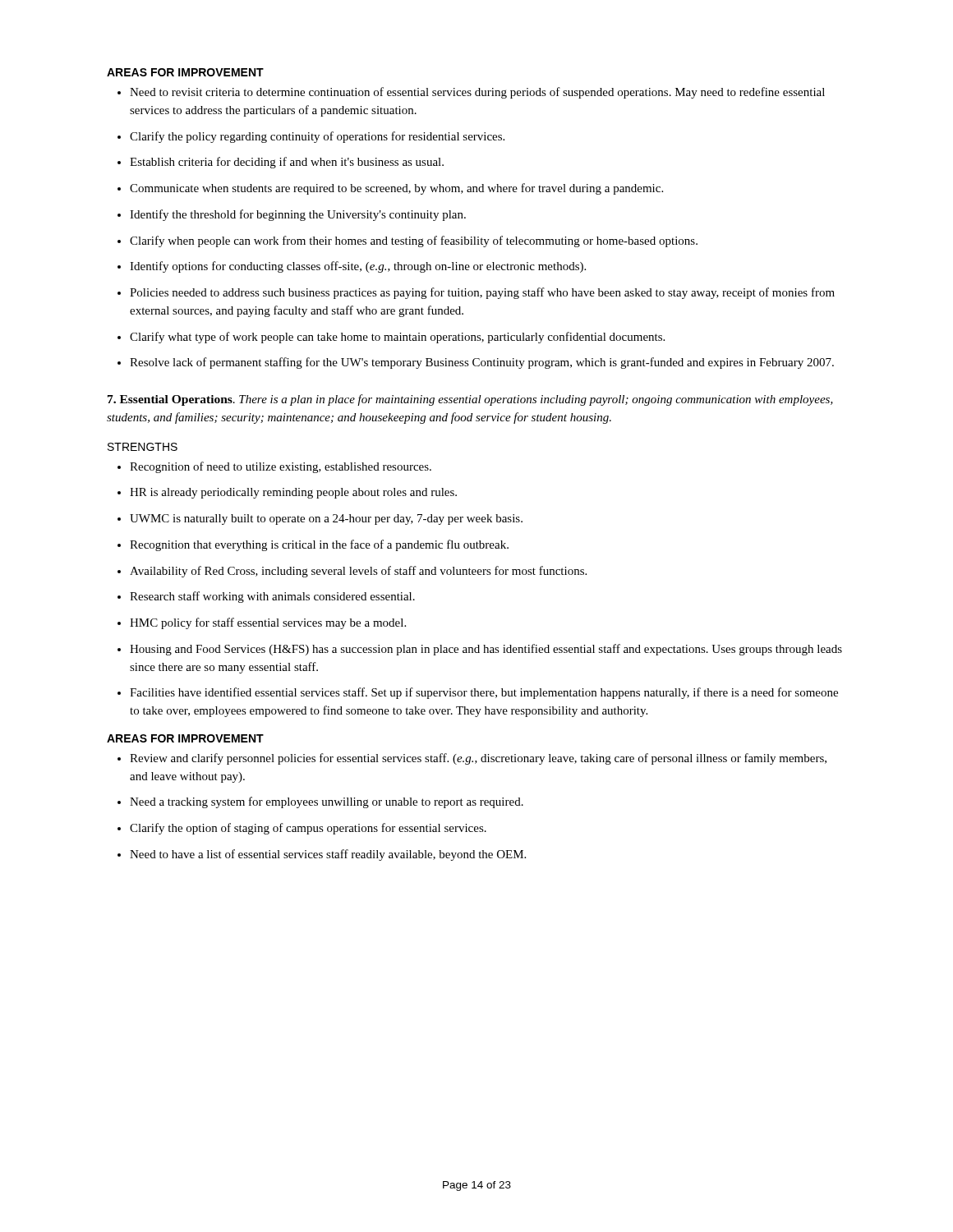This screenshot has height=1232, width=953.
Task: Find the block on this page that starts "Need to revisit criteria to determine continuation of"
Action: tap(476, 102)
